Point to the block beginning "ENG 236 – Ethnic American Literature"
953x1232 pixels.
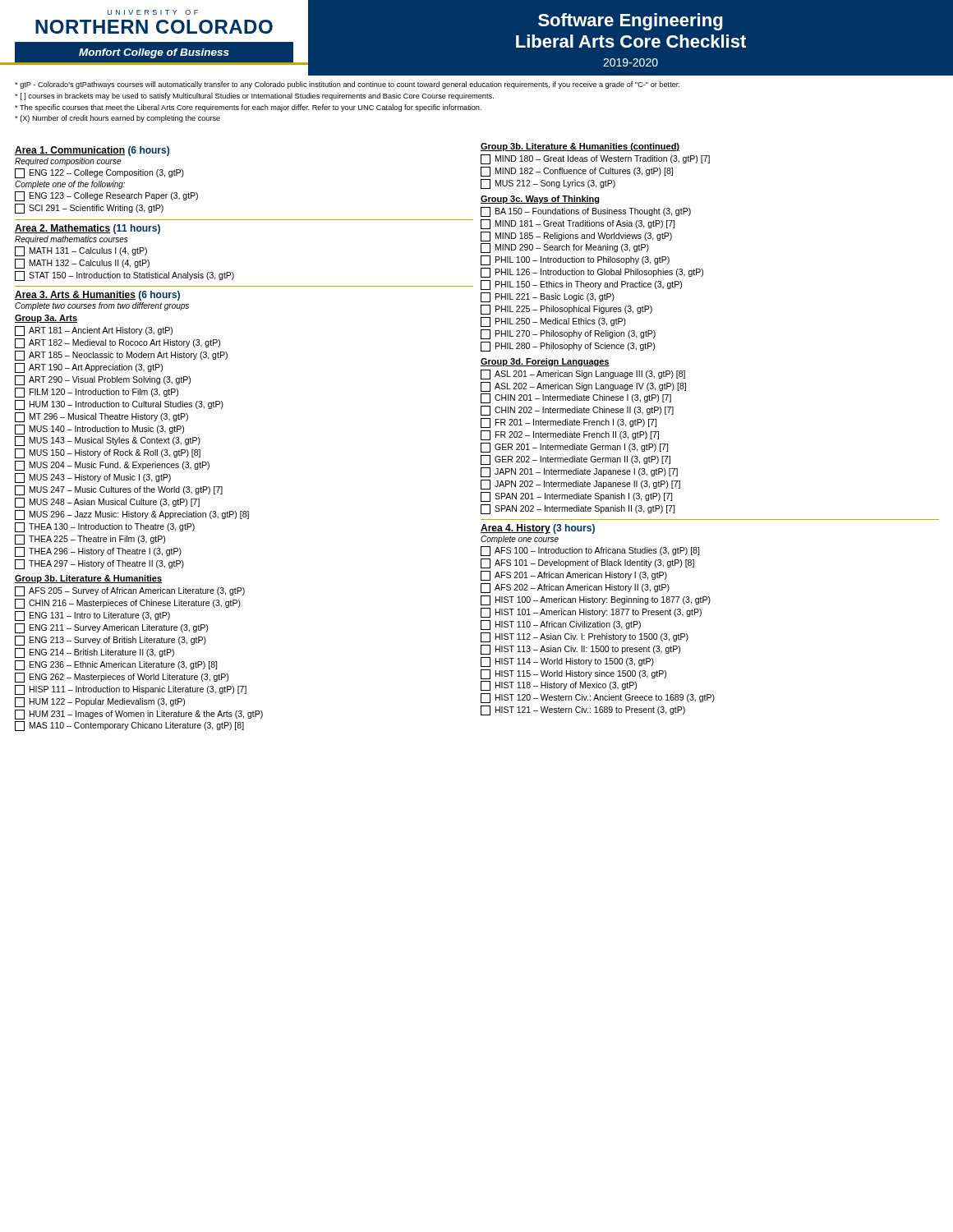(116, 665)
